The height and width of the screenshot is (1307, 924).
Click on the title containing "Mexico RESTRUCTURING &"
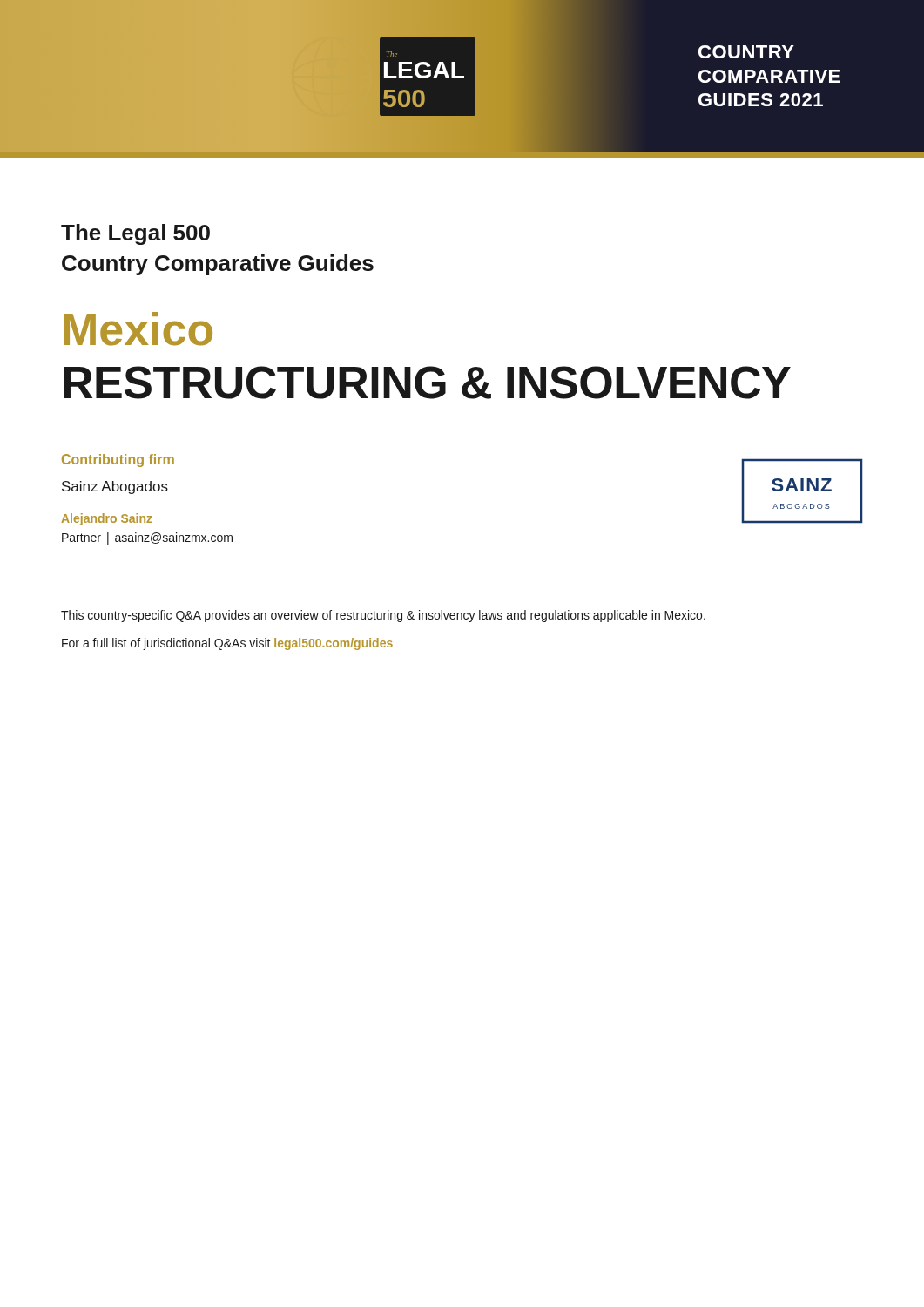tap(462, 357)
